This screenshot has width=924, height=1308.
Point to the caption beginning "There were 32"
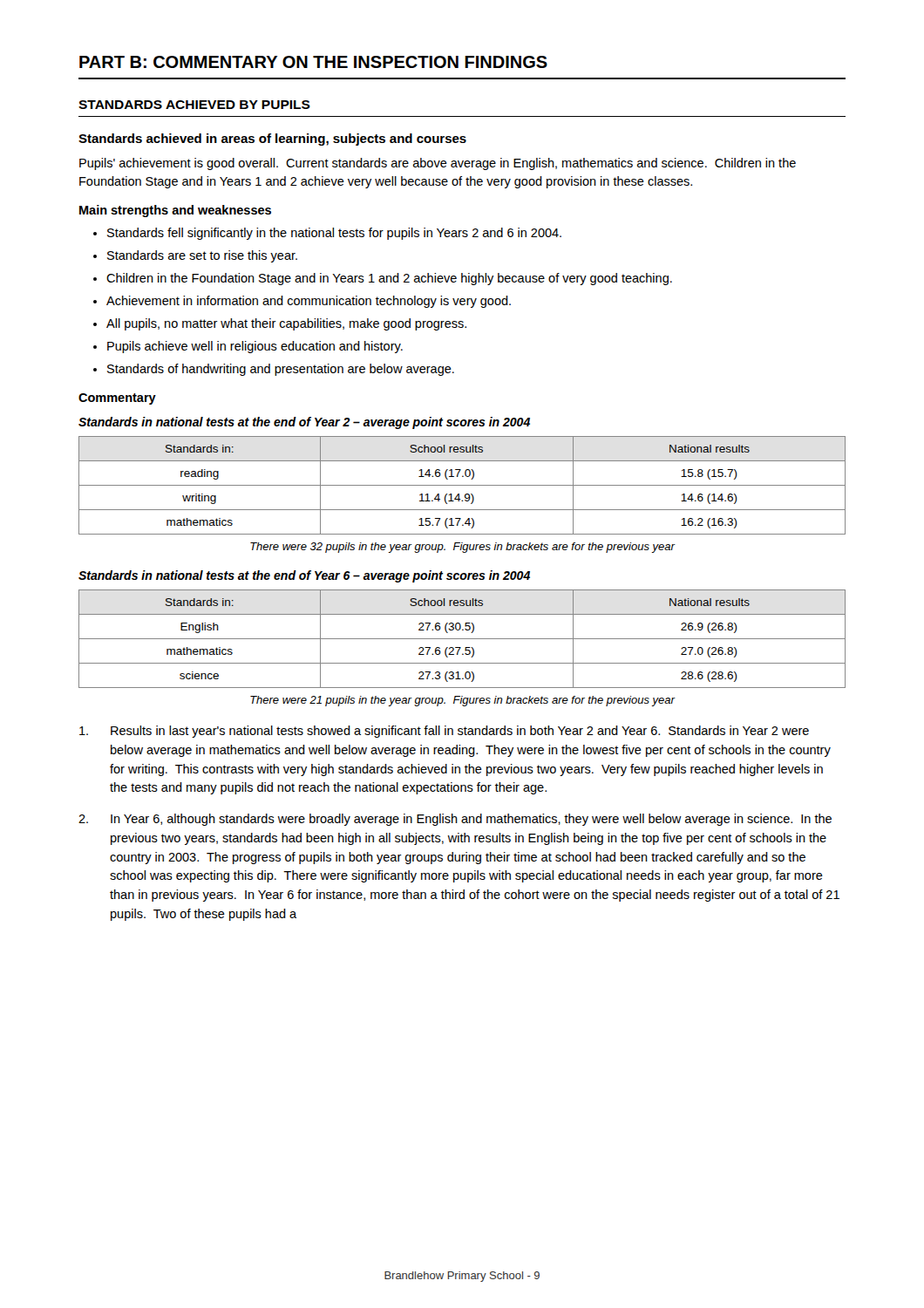coord(462,546)
